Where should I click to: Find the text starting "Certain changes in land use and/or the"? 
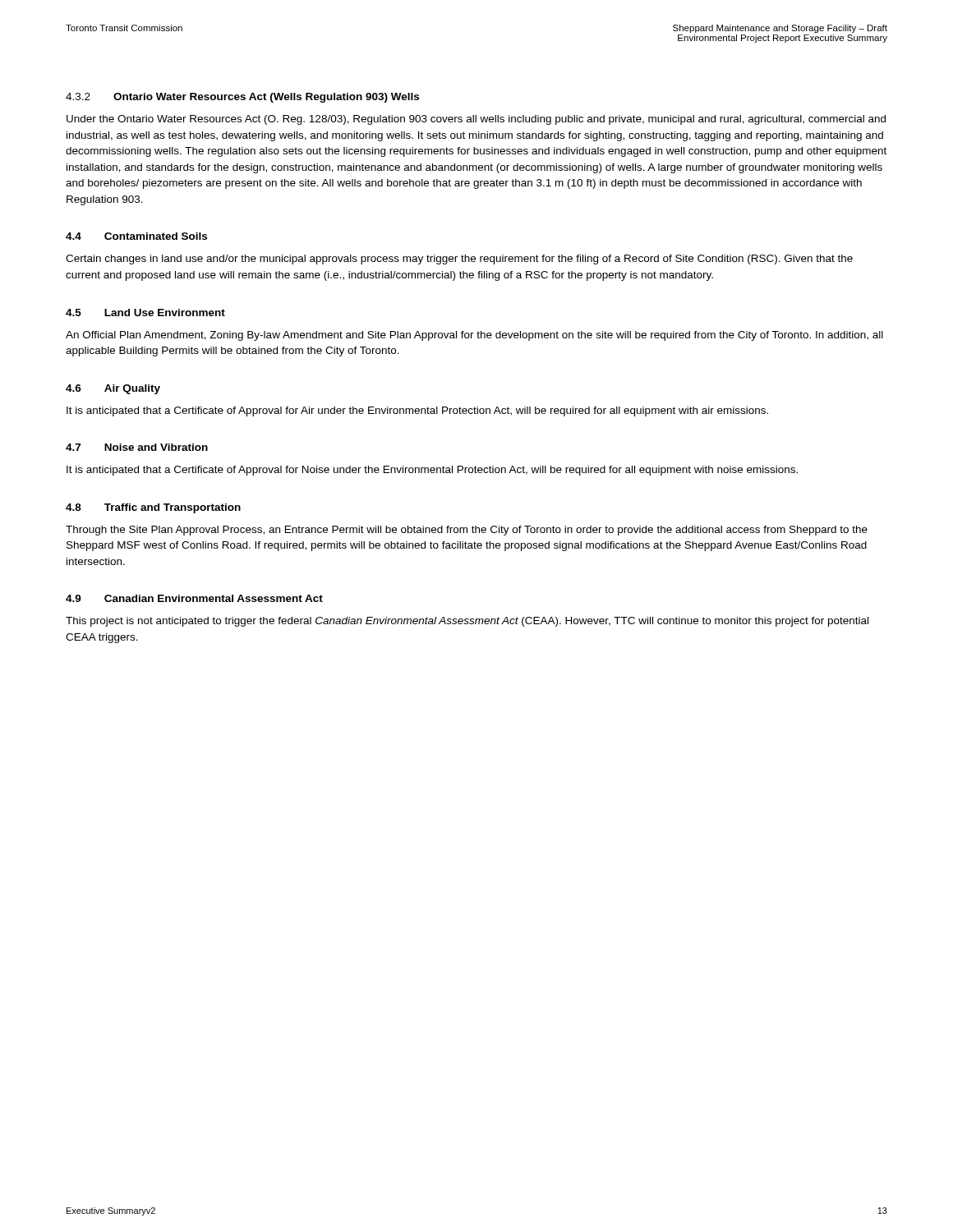click(x=459, y=267)
